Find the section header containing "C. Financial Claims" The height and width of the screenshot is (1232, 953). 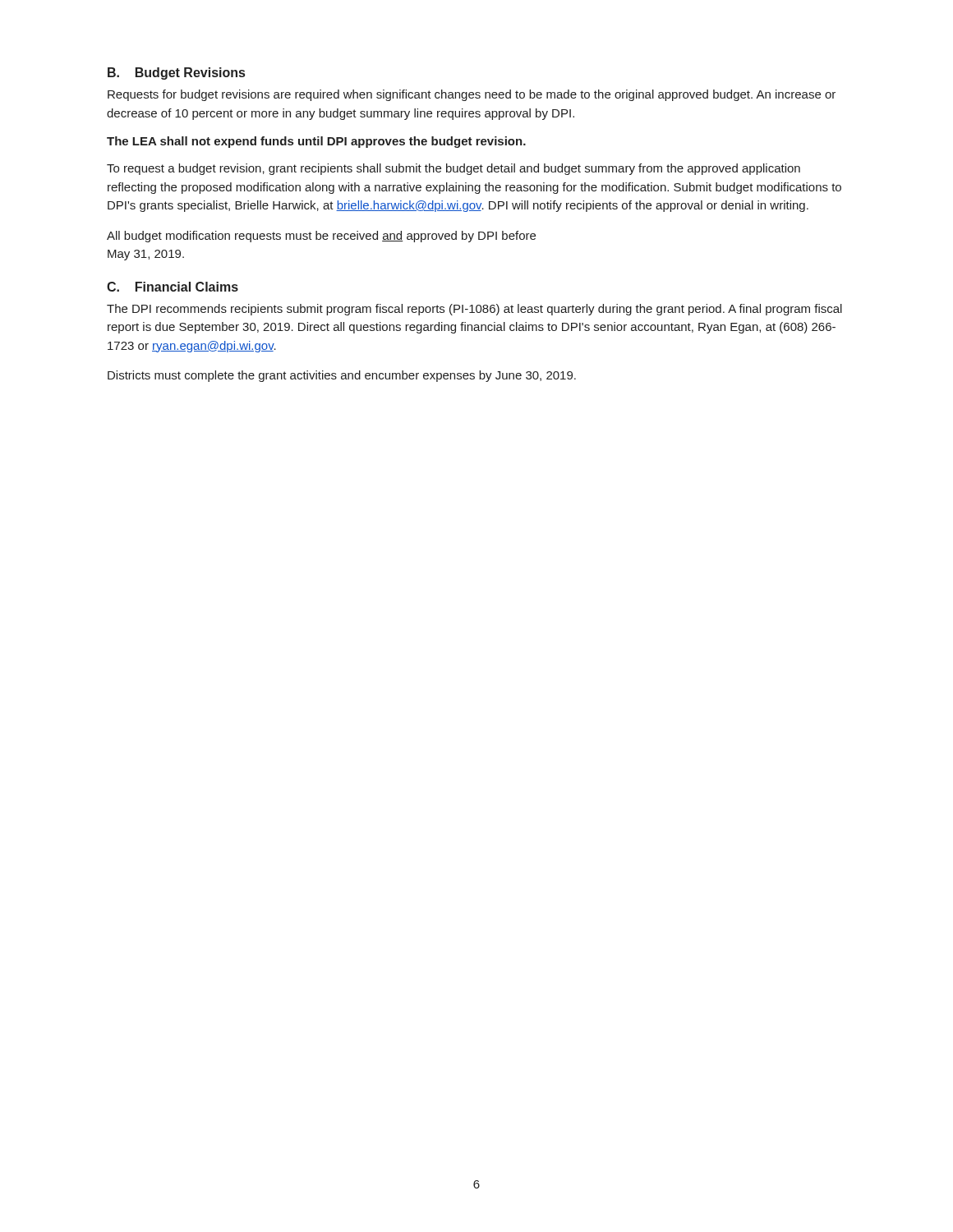173,287
